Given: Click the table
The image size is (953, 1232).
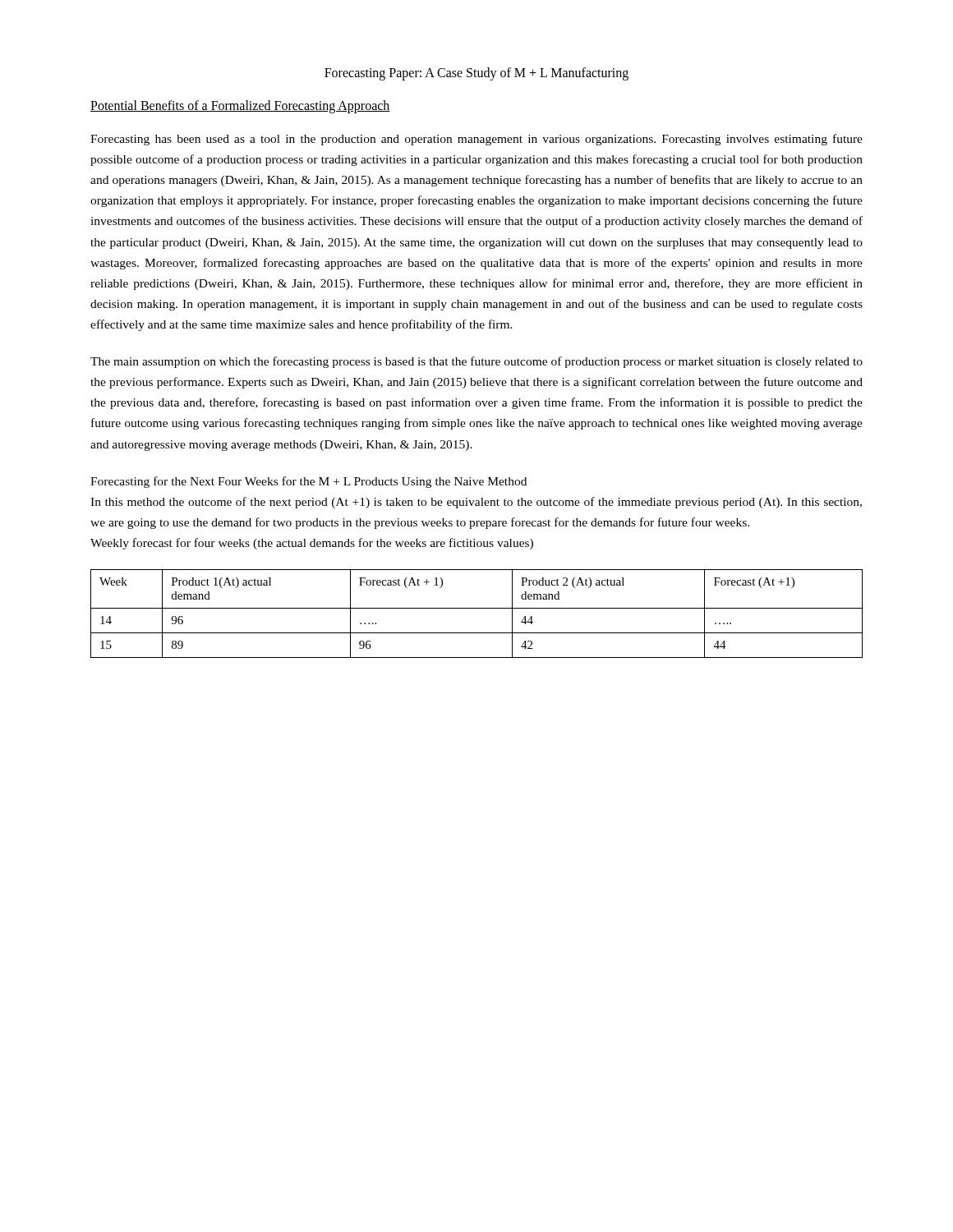Looking at the screenshot, I should pos(476,614).
